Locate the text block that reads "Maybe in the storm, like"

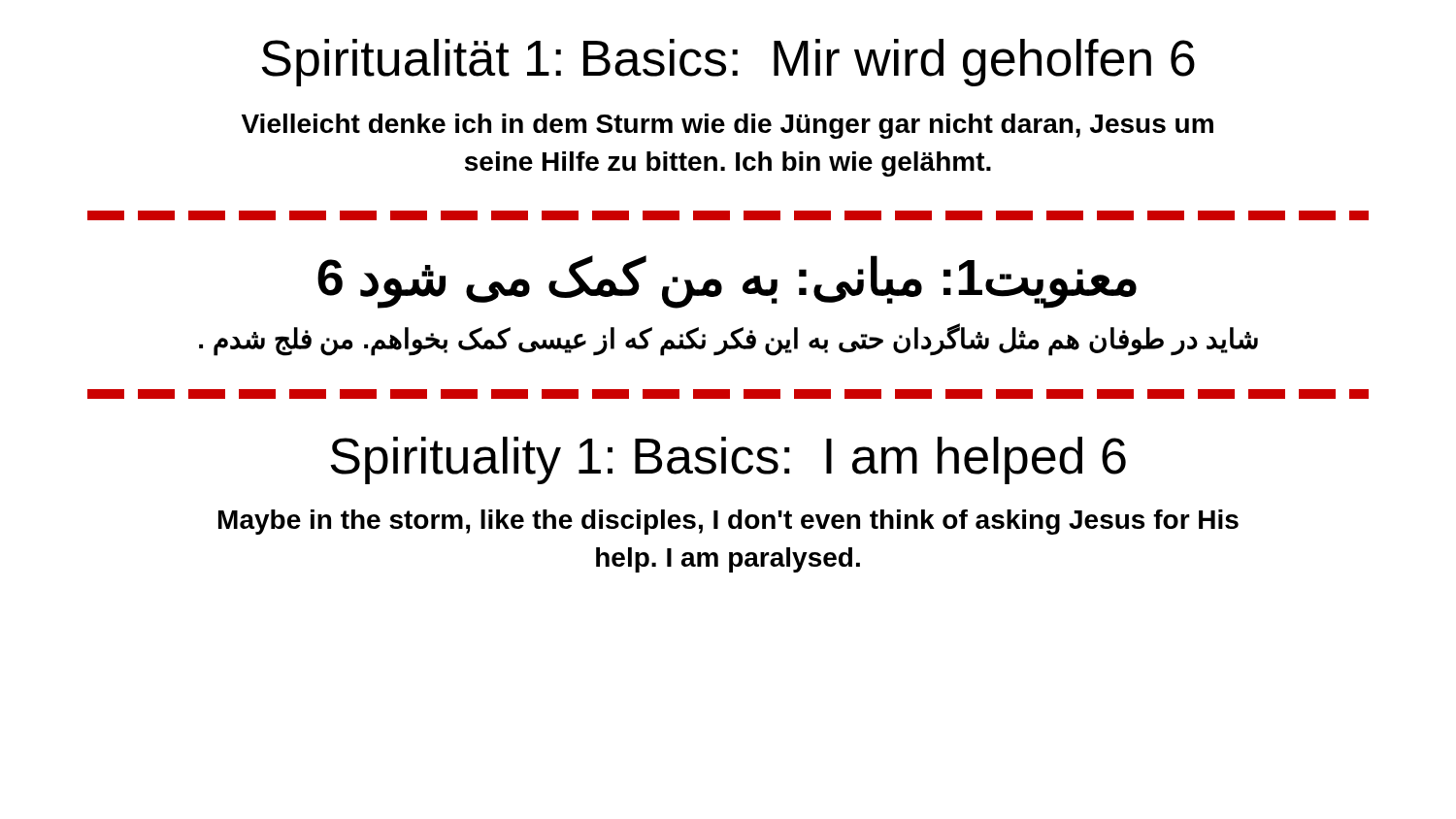click(728, 538)
